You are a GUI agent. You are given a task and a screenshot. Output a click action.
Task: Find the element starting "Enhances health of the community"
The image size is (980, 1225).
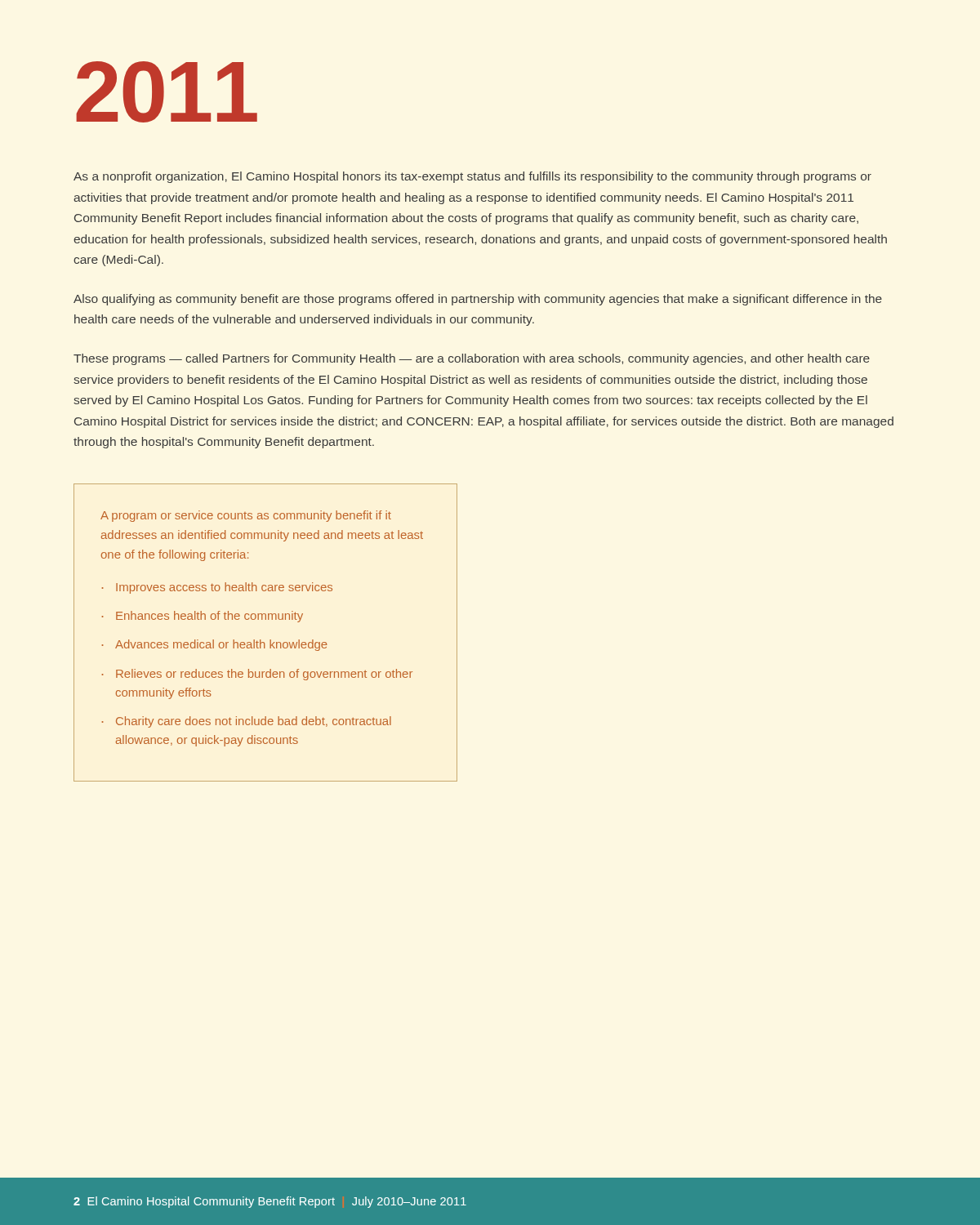(x=209, y=615)
